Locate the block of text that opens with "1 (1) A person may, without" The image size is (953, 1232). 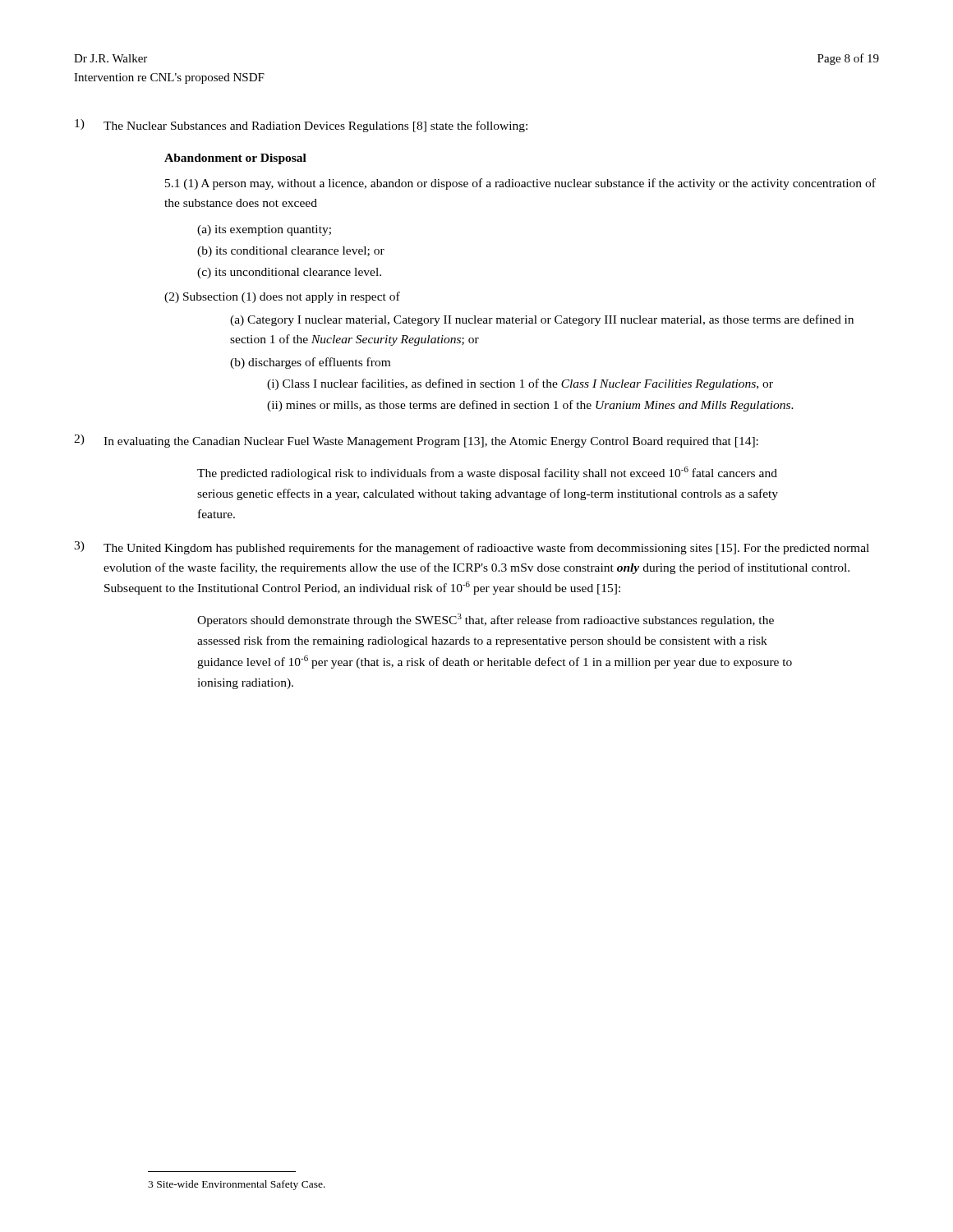[520, 193]
